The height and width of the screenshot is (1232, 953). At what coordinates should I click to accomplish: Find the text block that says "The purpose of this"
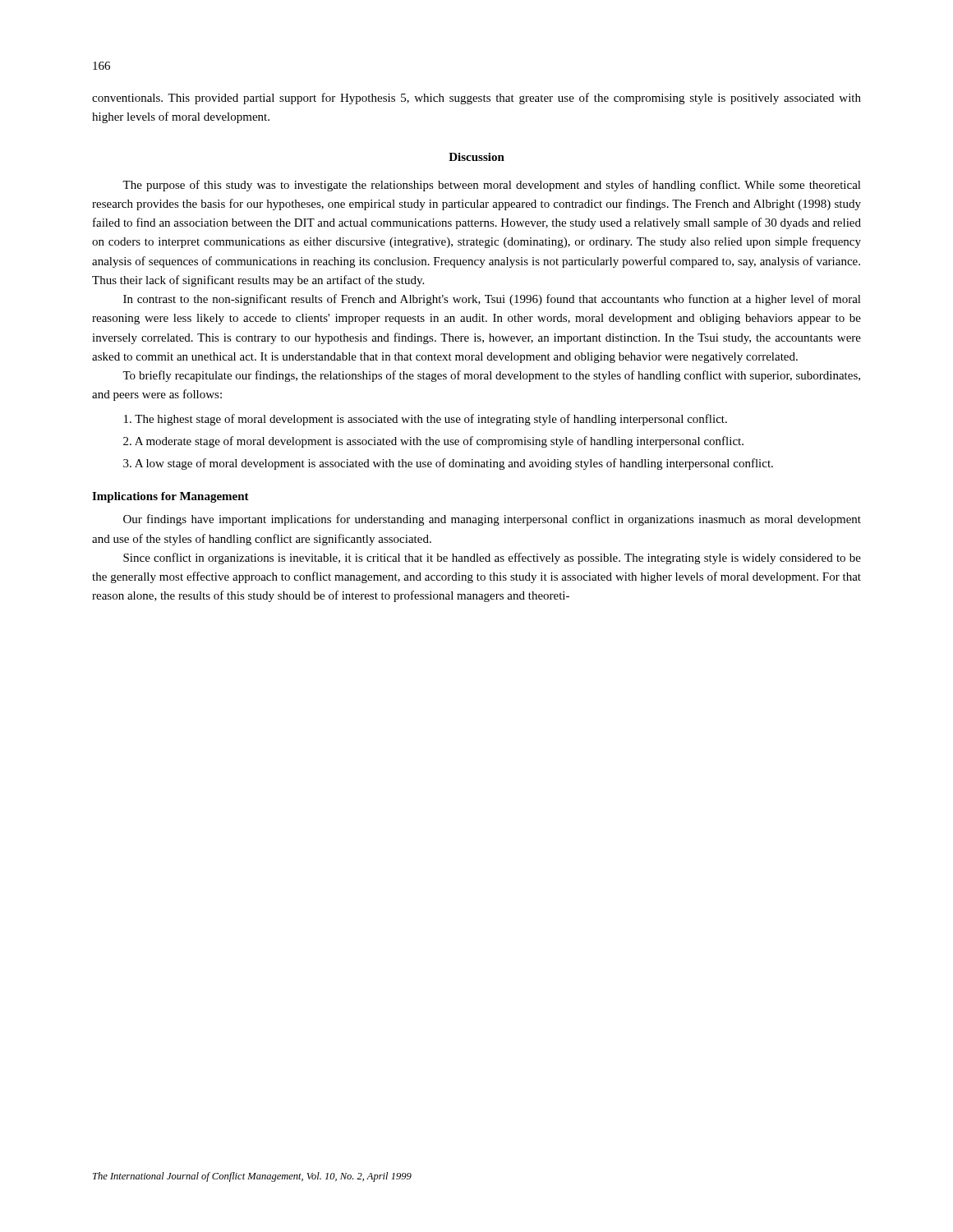click(x=476, y=233)
